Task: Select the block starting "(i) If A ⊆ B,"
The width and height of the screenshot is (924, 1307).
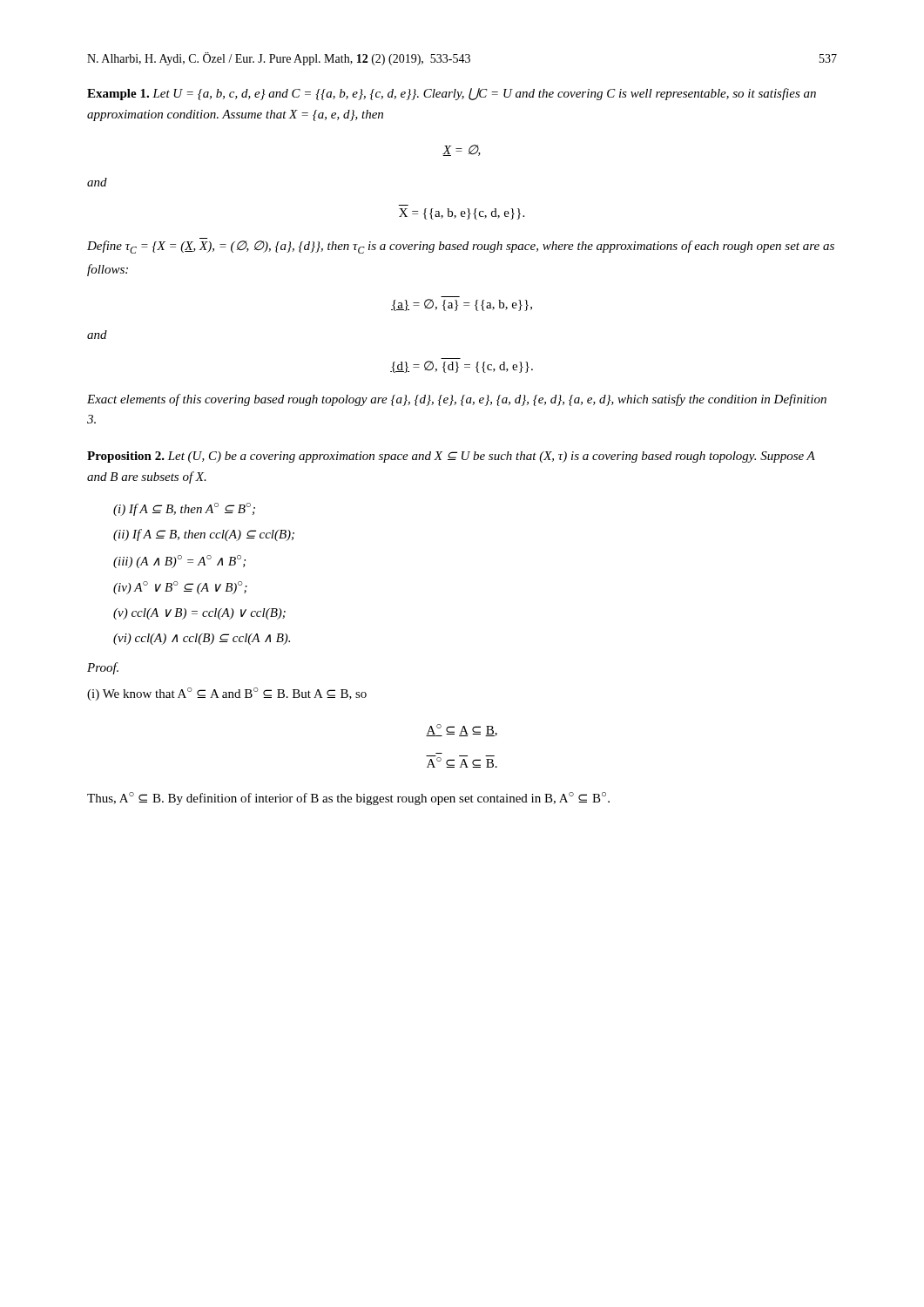Action: (x=185, y=508)
